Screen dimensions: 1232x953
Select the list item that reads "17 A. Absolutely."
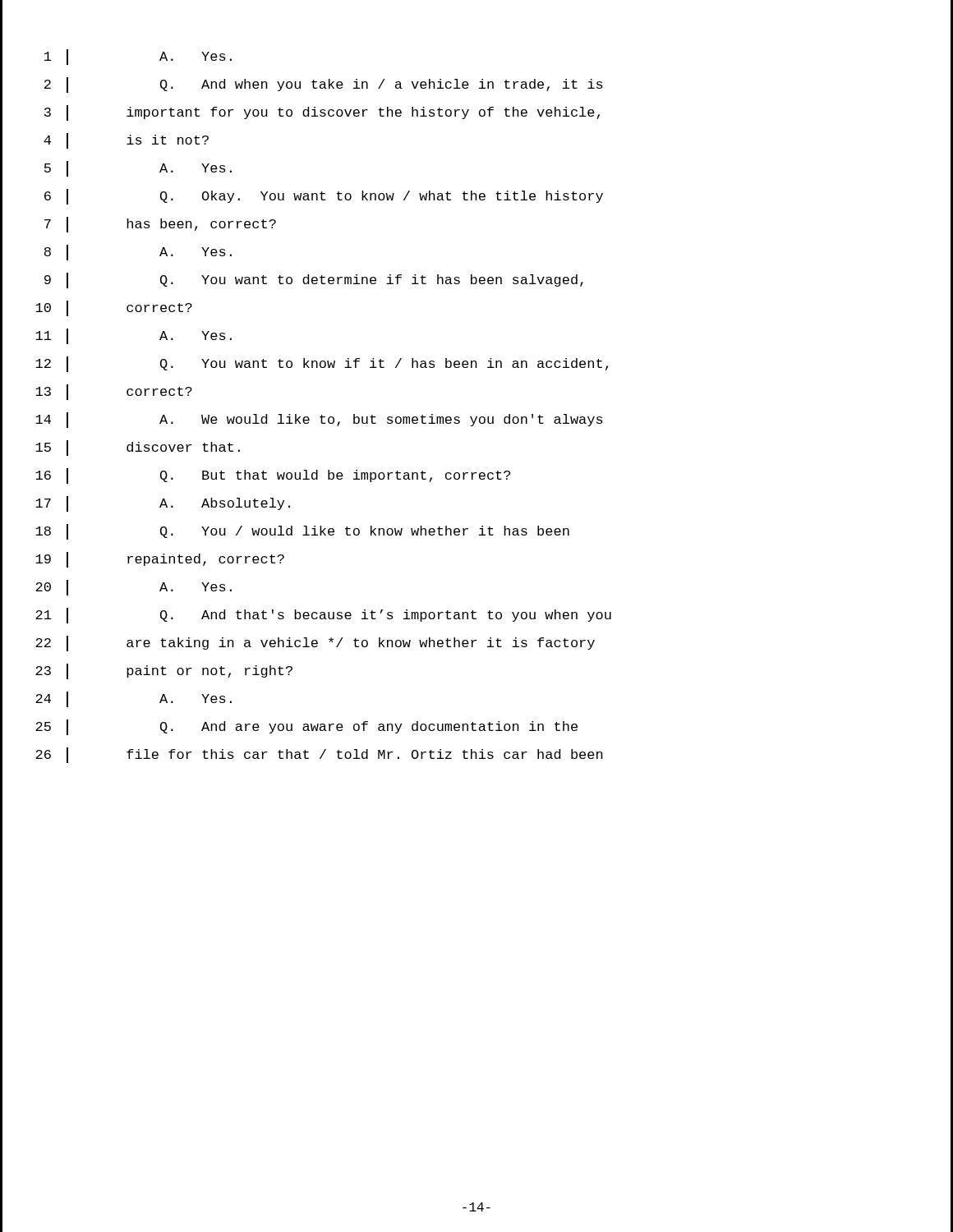163,504
